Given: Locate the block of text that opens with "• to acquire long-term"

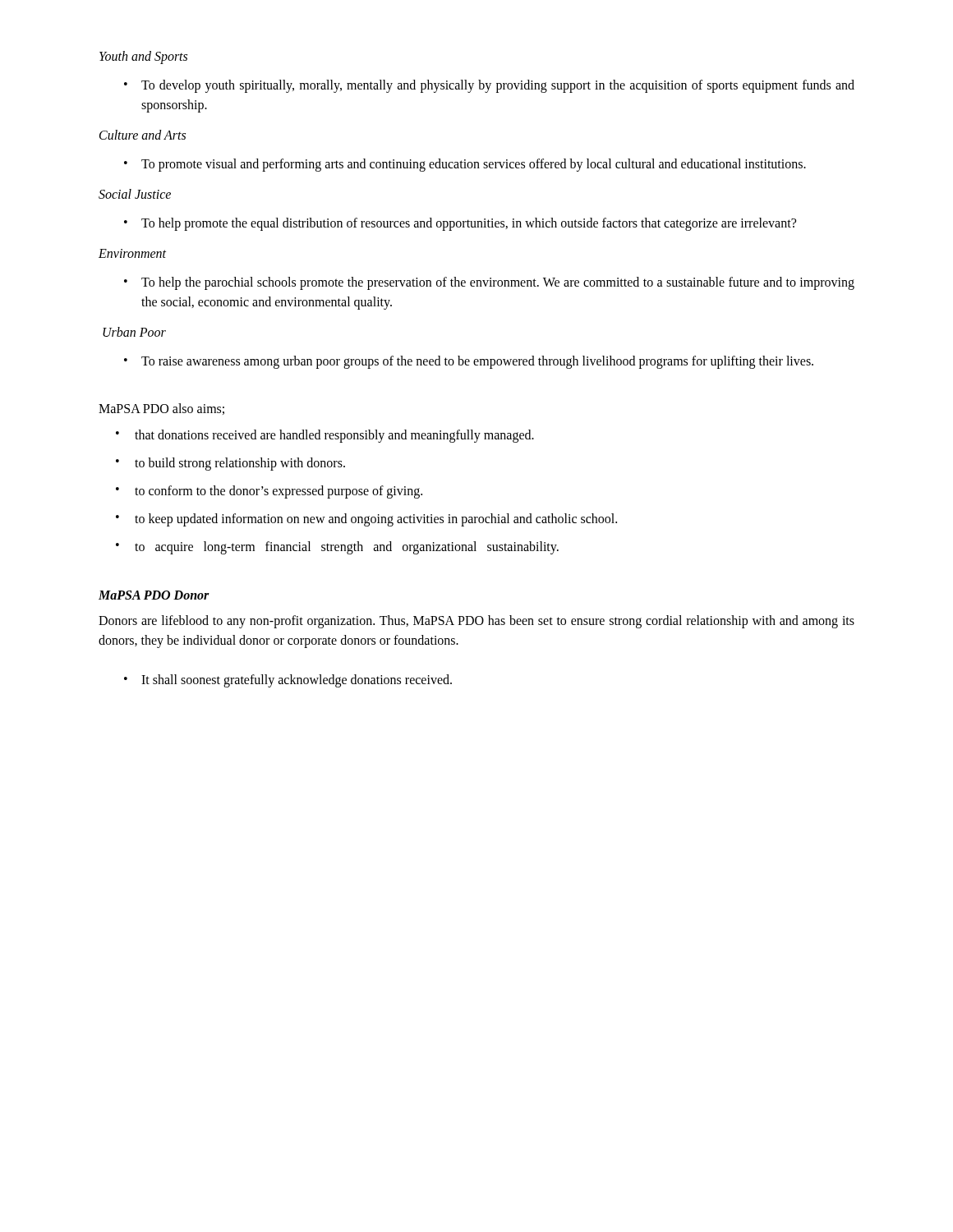Looking at the screenshot, I should tap(485, 547).
